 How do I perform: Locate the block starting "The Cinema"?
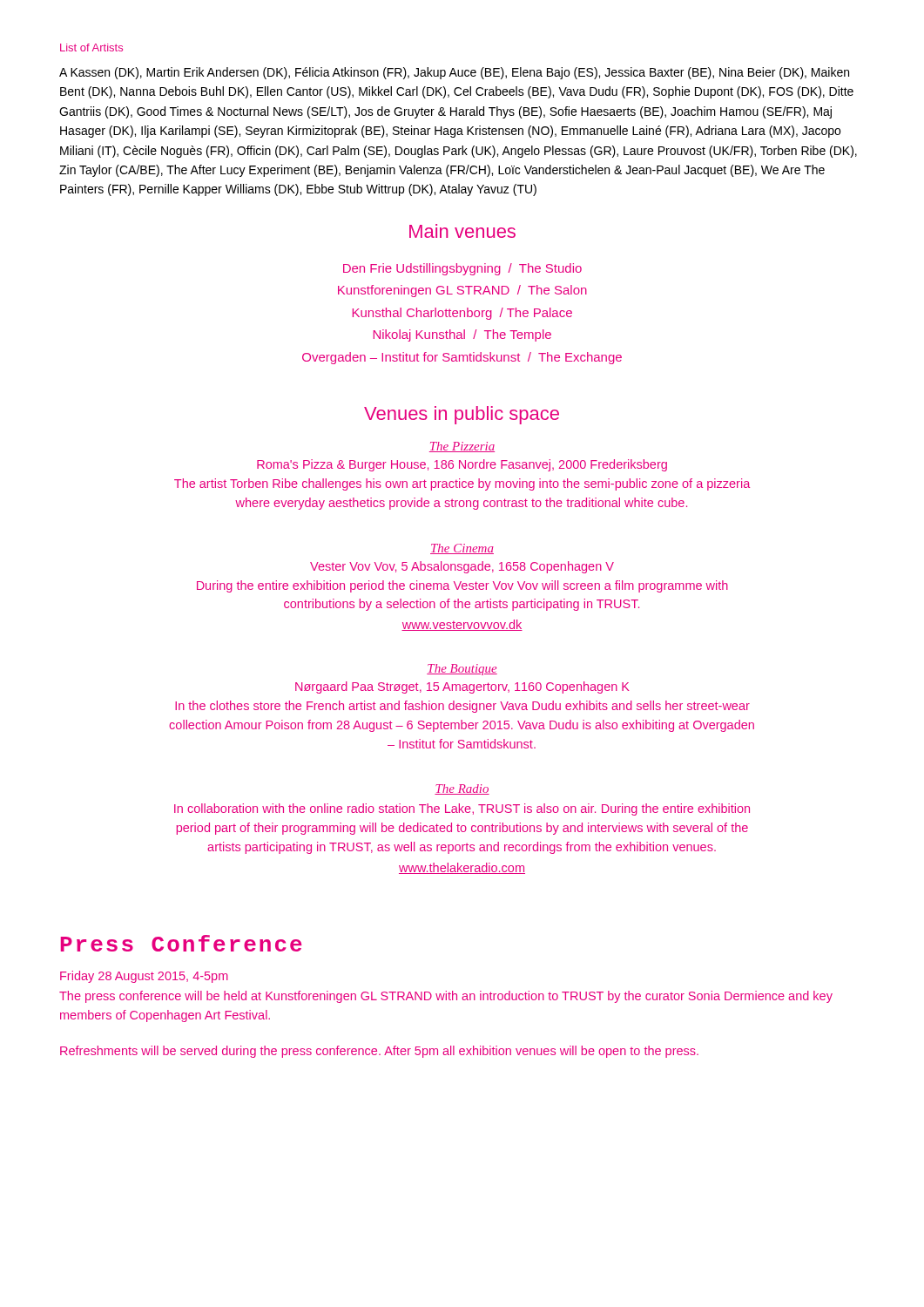462,548
